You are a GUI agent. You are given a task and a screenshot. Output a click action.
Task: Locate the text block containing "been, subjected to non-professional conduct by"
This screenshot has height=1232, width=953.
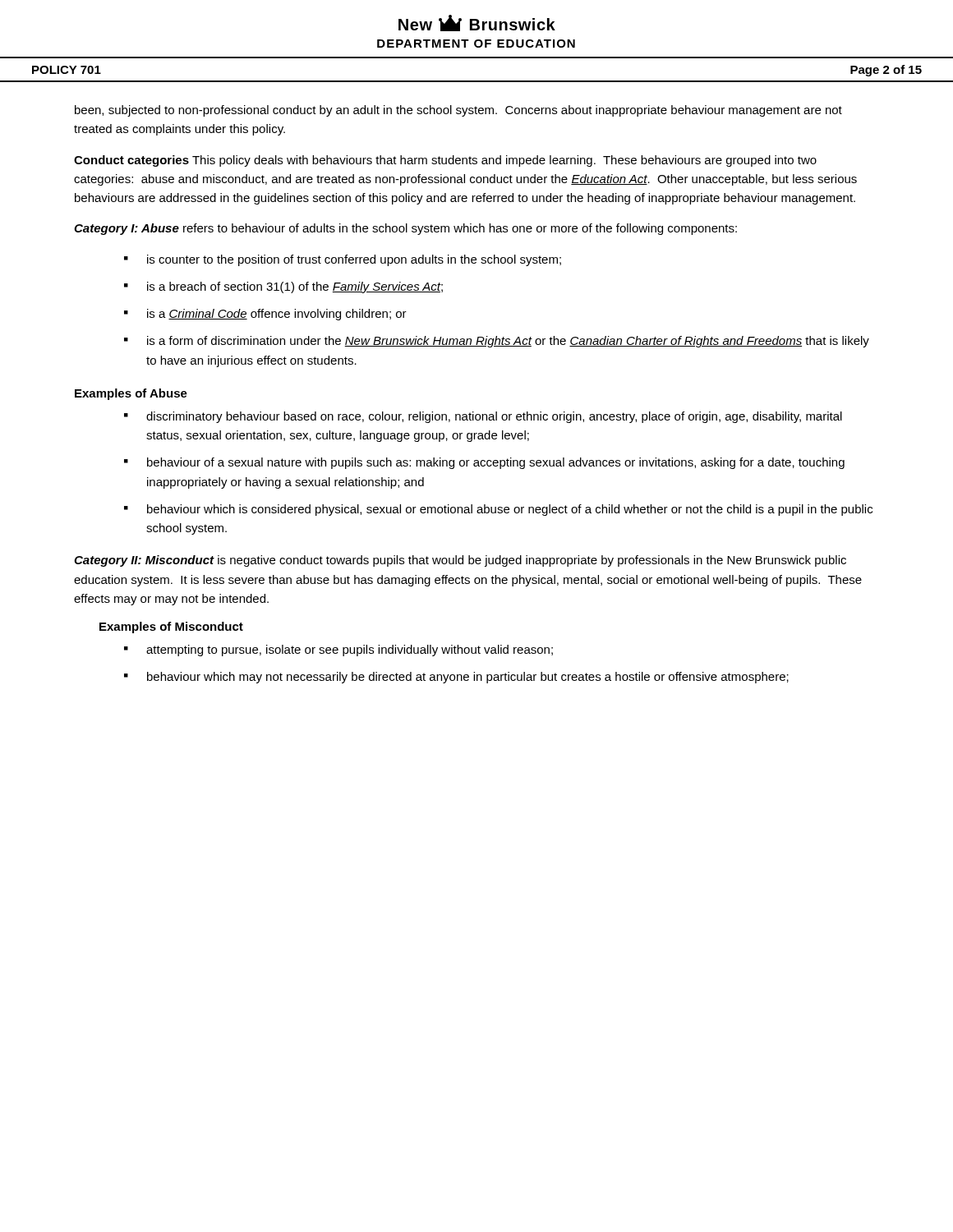click(x=458, y=119)
